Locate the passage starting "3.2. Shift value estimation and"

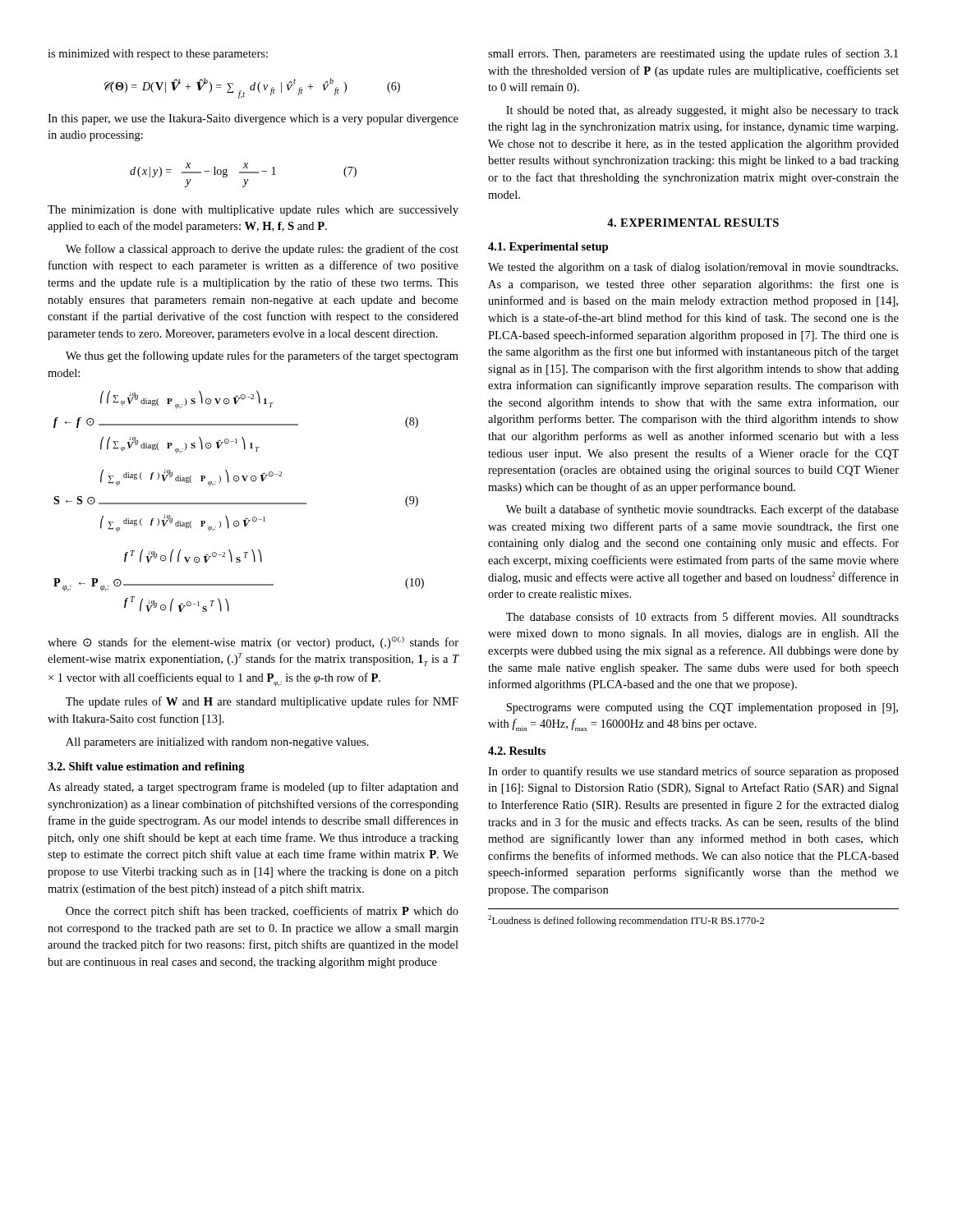[146, 766]
